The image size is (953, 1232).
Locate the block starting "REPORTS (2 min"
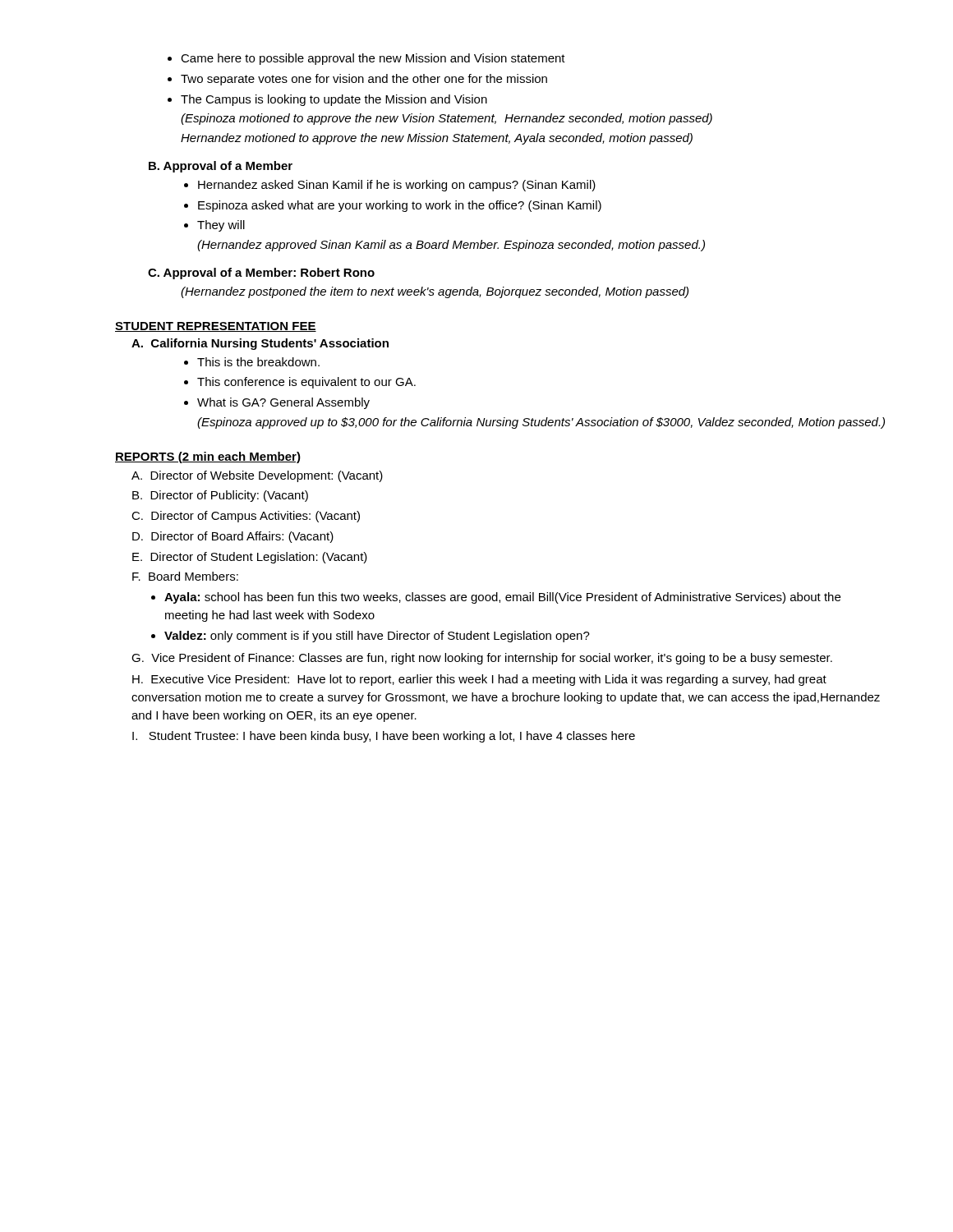(208, 456)
